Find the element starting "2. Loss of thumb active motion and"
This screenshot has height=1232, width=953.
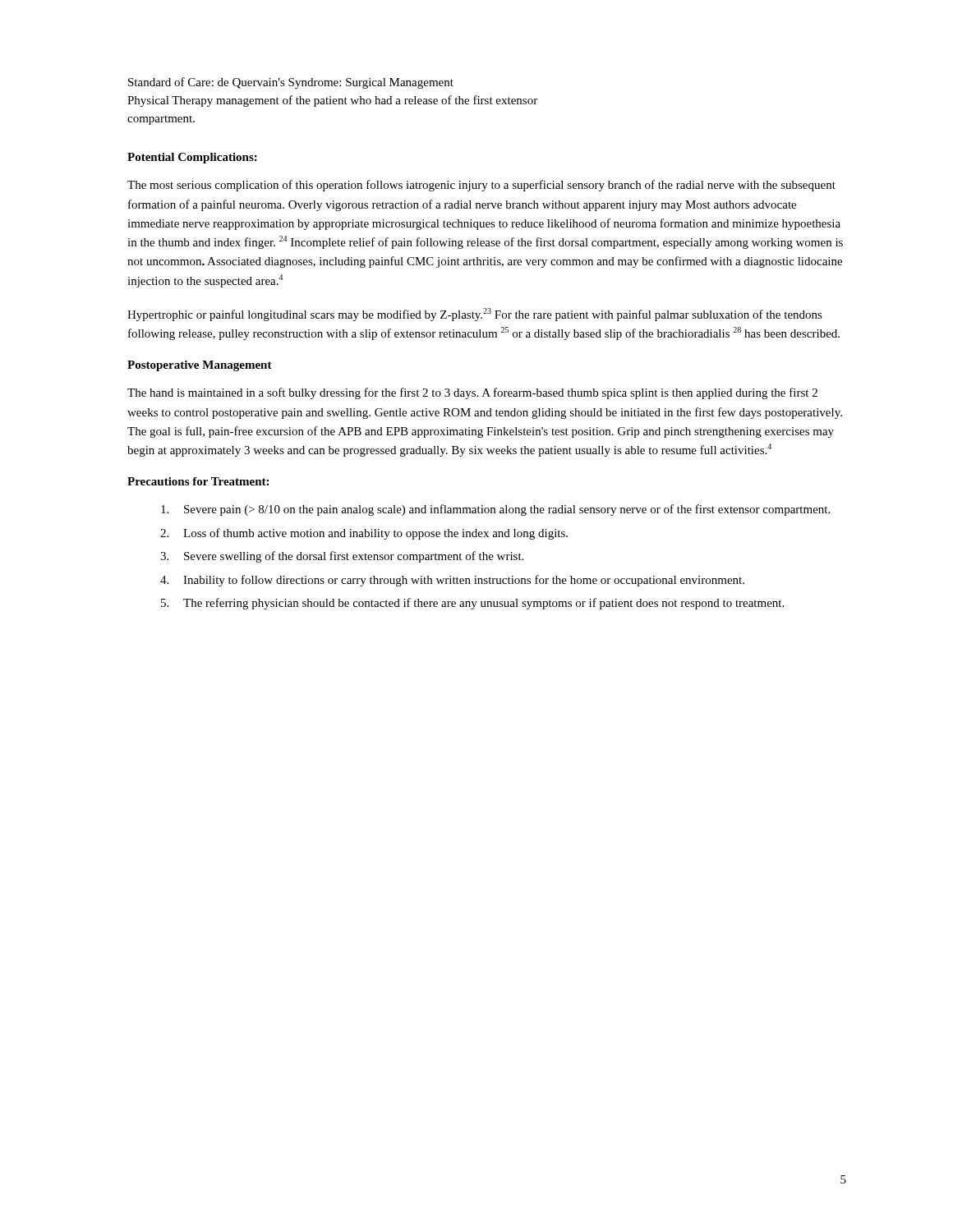click(503, 533)
